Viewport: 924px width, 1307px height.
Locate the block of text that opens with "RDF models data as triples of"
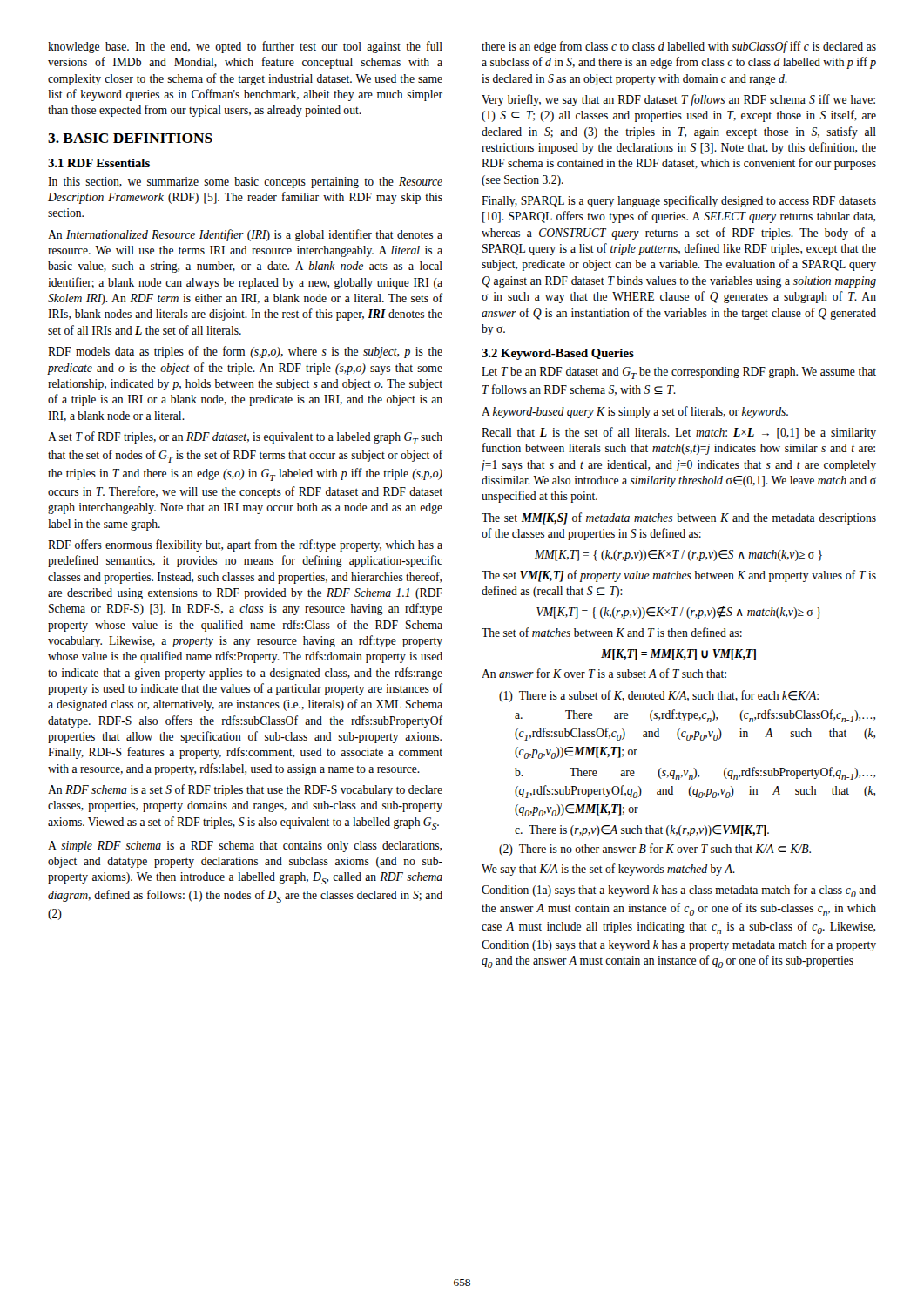click(x=245, y=384)
